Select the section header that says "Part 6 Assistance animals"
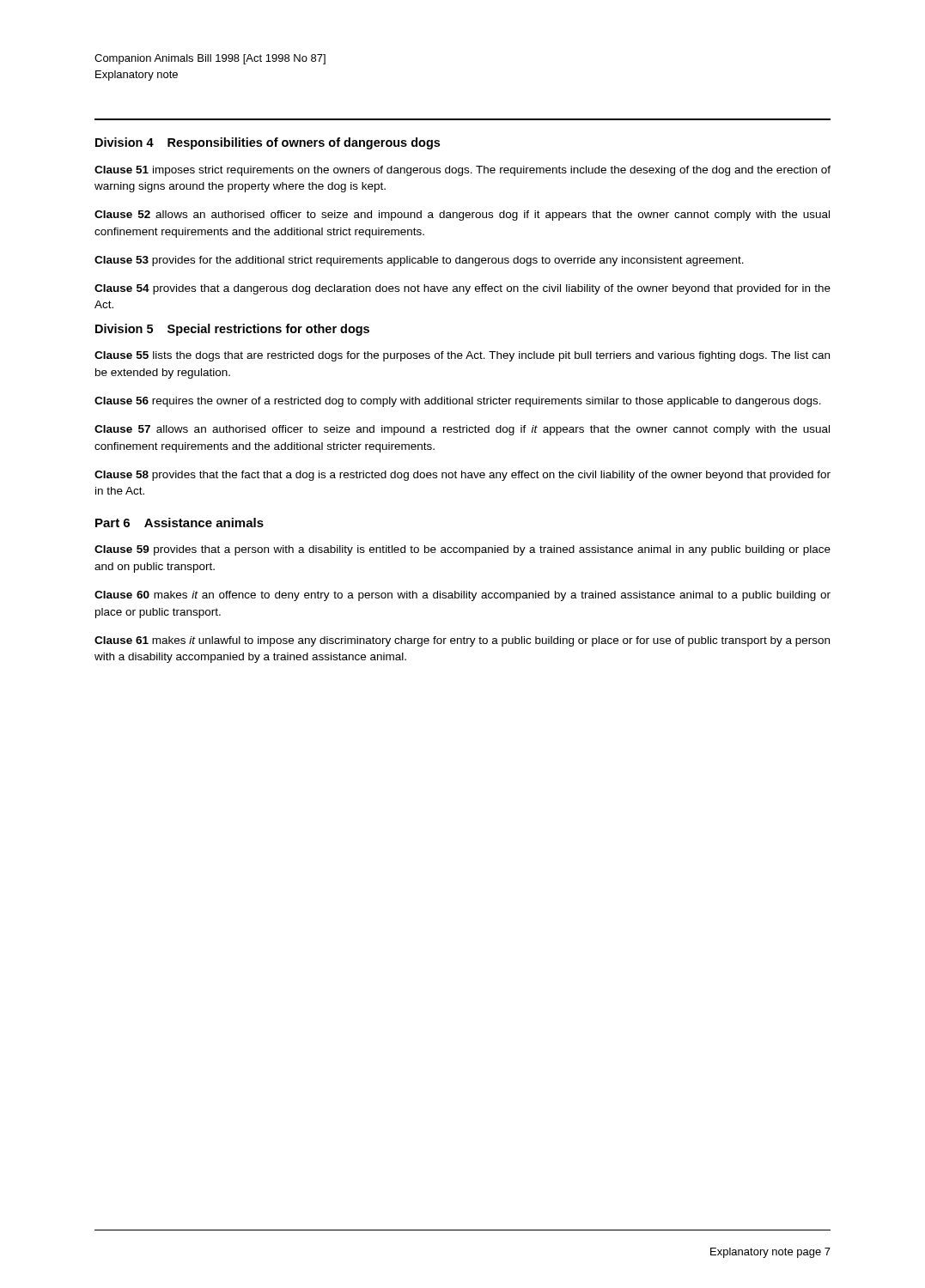The height and width of the screenshot is (1288, 925). tap(180, 522)
